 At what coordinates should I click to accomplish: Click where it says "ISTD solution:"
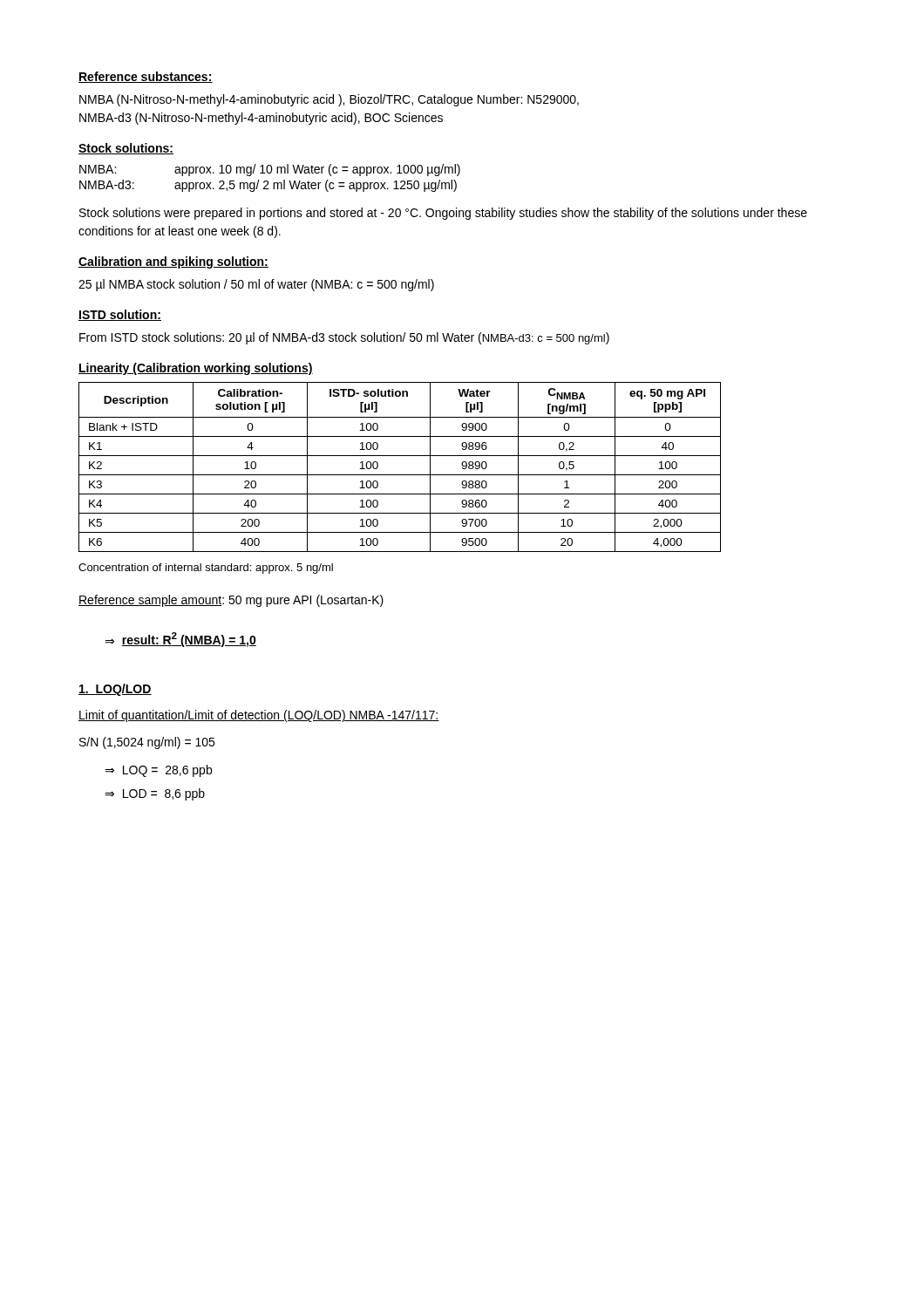pos(120,315)
